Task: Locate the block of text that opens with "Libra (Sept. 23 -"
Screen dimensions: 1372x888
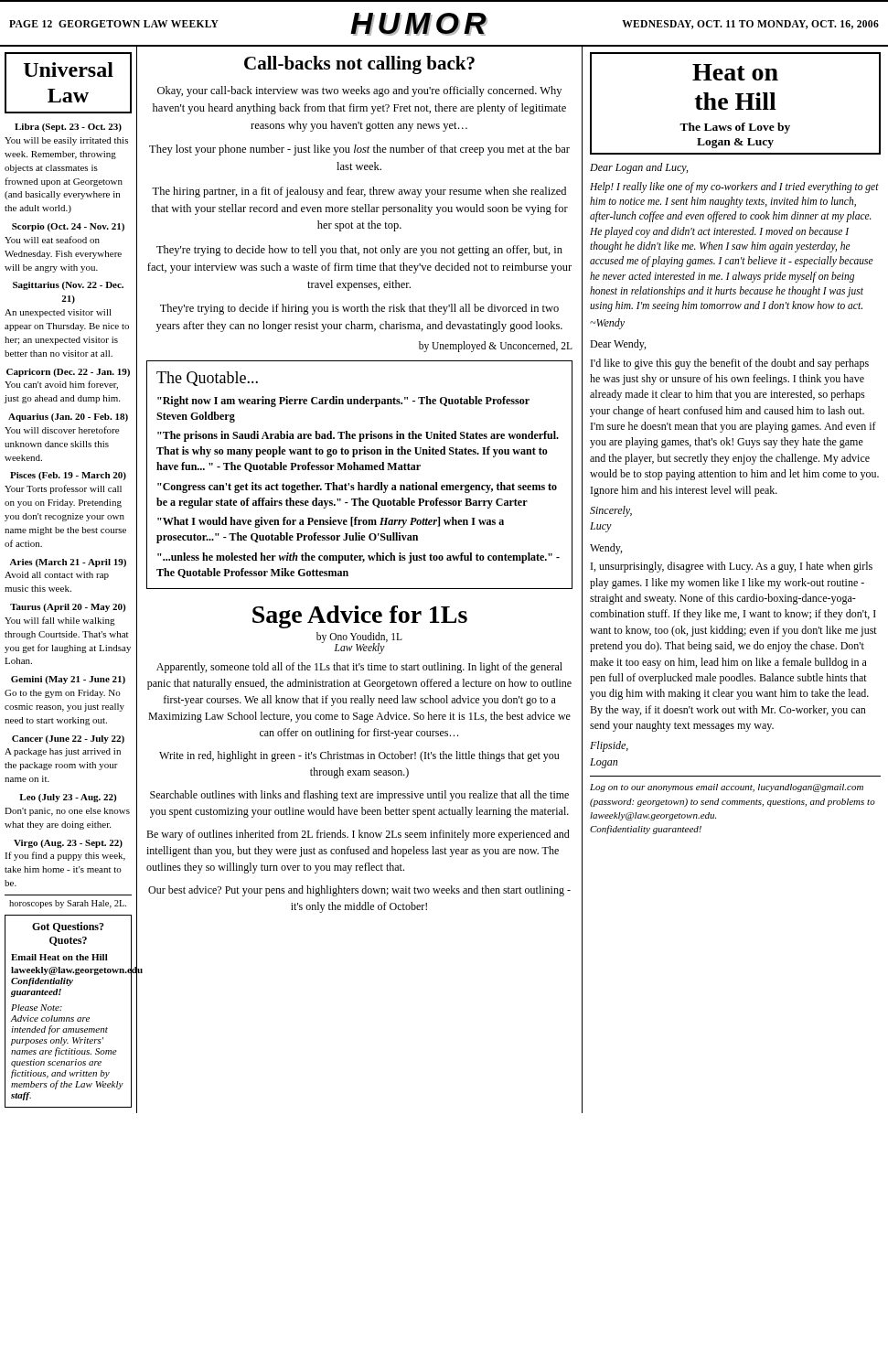Action: [68, 167]
